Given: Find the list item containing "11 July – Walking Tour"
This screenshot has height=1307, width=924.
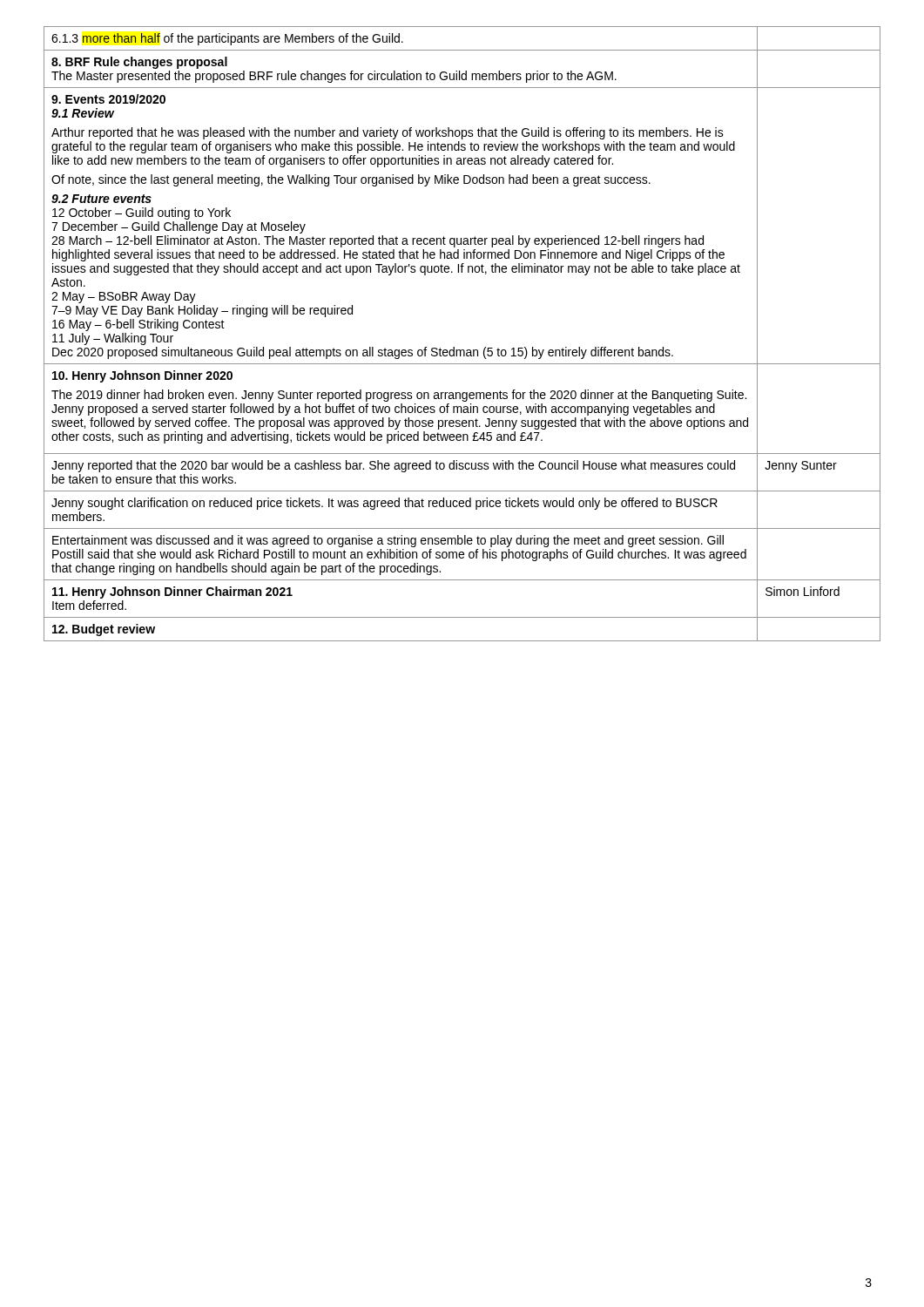Looking at the screenshot, I should 112,338.
